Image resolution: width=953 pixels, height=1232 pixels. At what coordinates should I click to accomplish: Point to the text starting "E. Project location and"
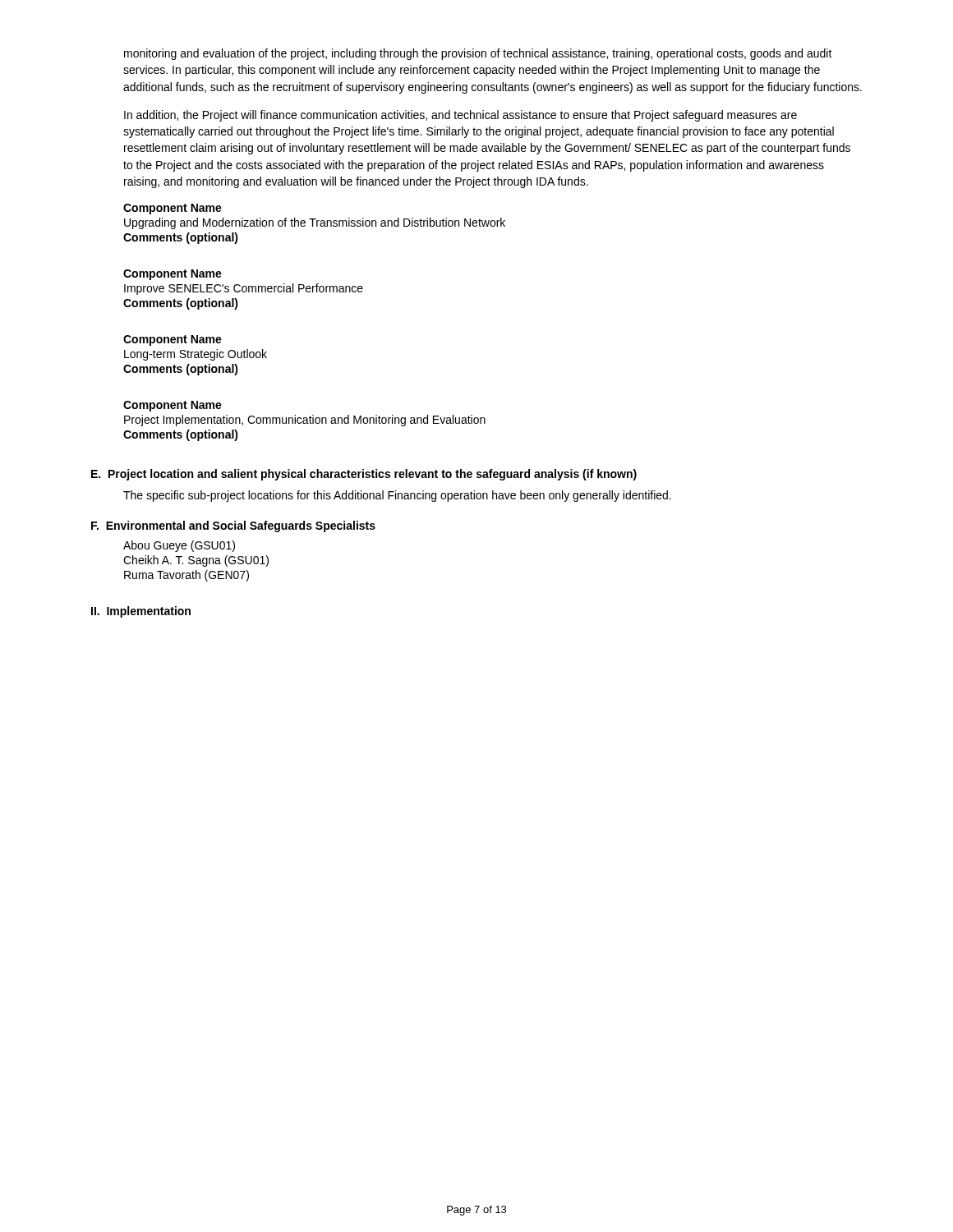tap(364, 474)
